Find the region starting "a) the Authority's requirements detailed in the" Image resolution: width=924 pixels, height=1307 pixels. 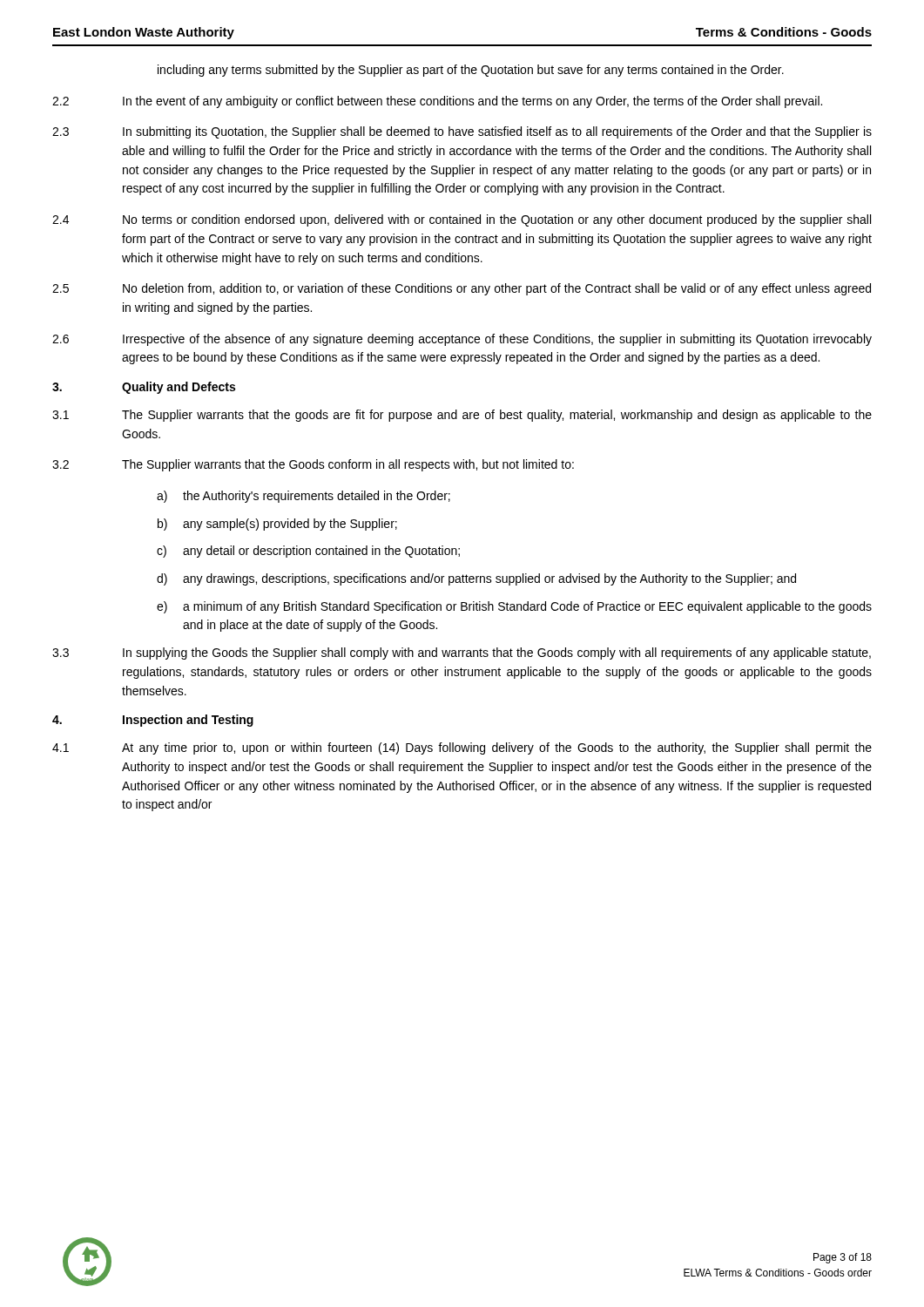(x=304, y=497)
